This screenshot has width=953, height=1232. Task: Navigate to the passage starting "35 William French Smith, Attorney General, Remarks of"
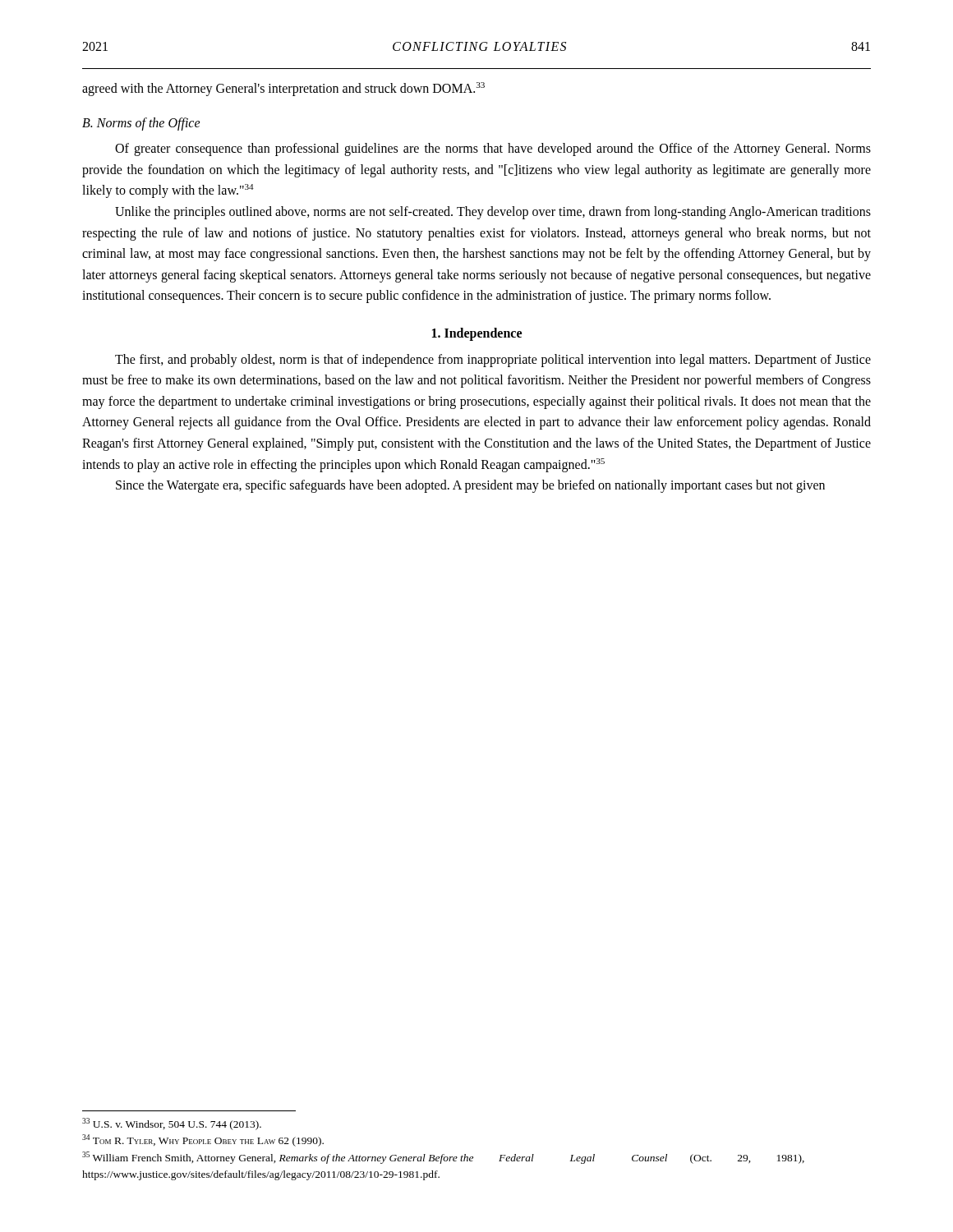476,1166
